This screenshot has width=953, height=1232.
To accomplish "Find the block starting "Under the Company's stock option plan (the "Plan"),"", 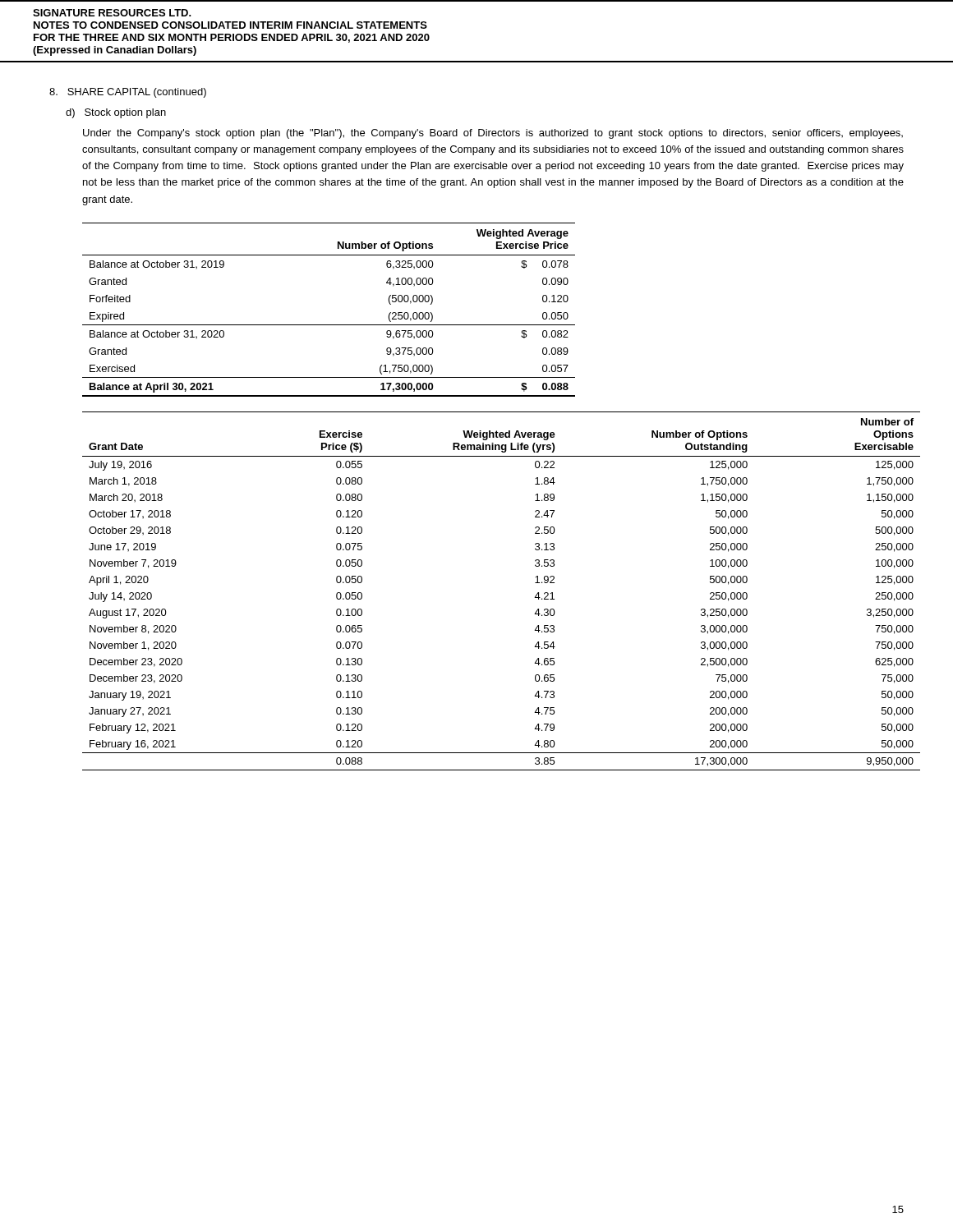I will pos(493,166).
